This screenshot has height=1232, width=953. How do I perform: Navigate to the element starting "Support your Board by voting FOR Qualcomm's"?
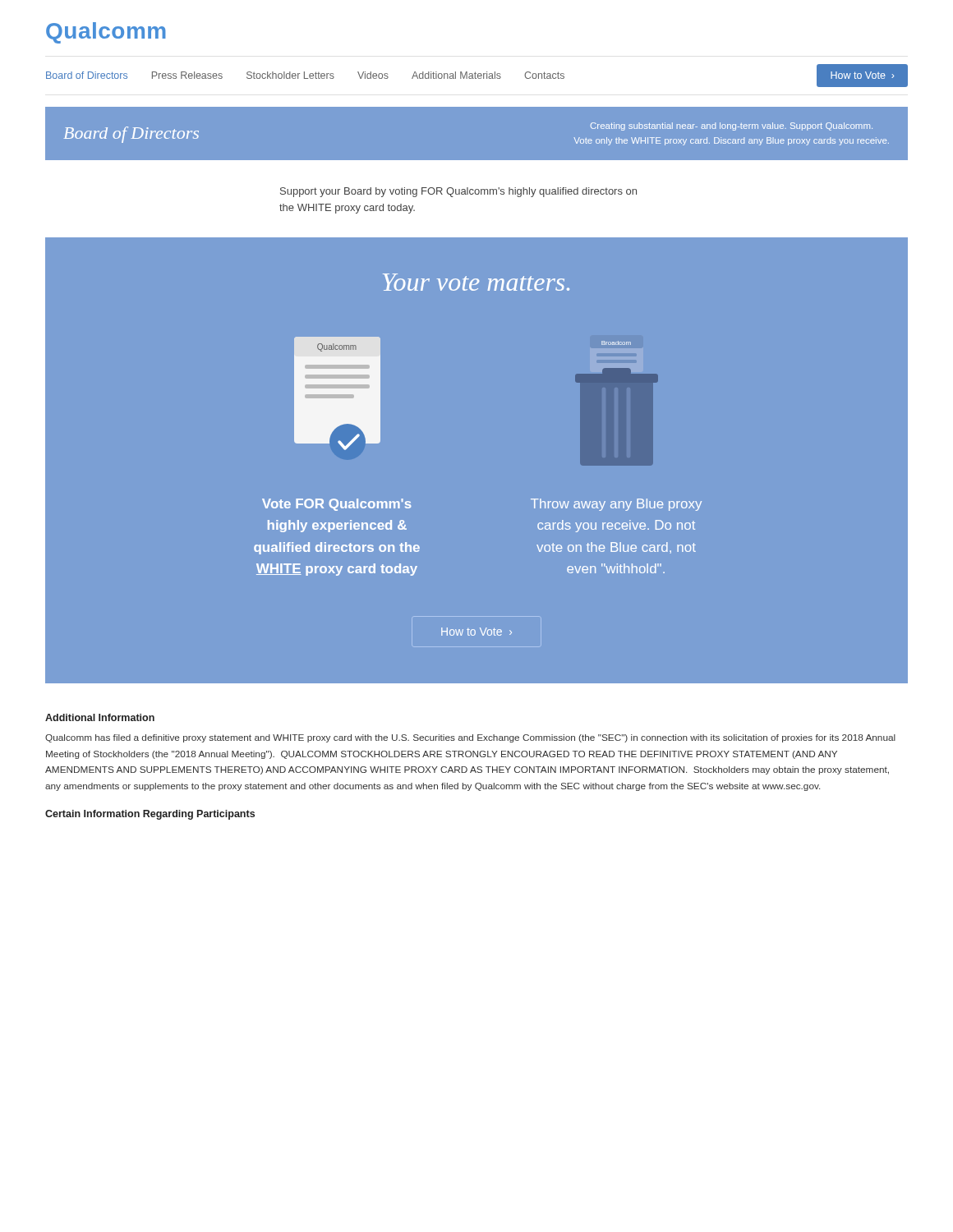[x=458, y=199]
